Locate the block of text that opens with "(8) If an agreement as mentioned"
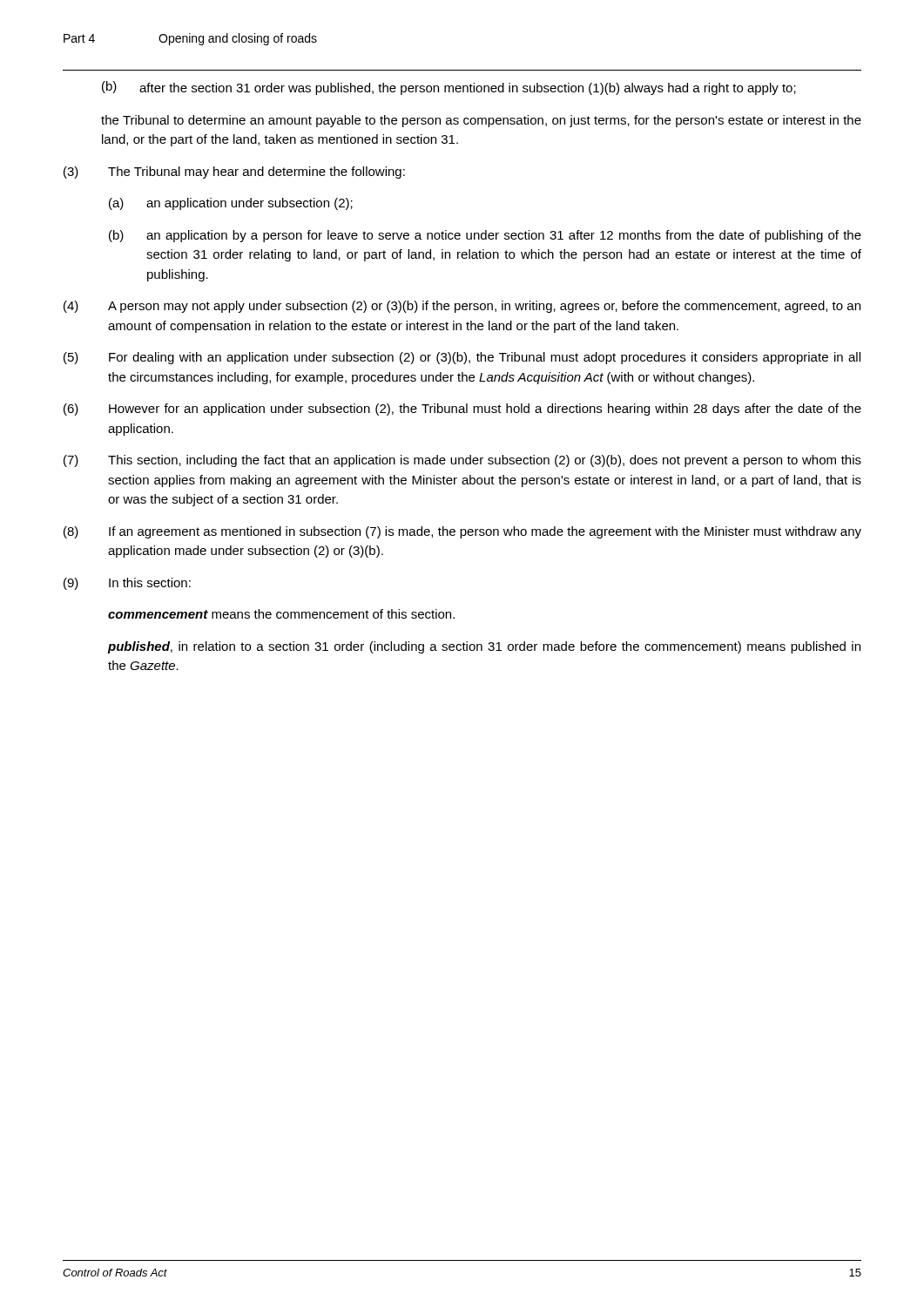This screenshot has width=924, height=1307. (462, 541)
